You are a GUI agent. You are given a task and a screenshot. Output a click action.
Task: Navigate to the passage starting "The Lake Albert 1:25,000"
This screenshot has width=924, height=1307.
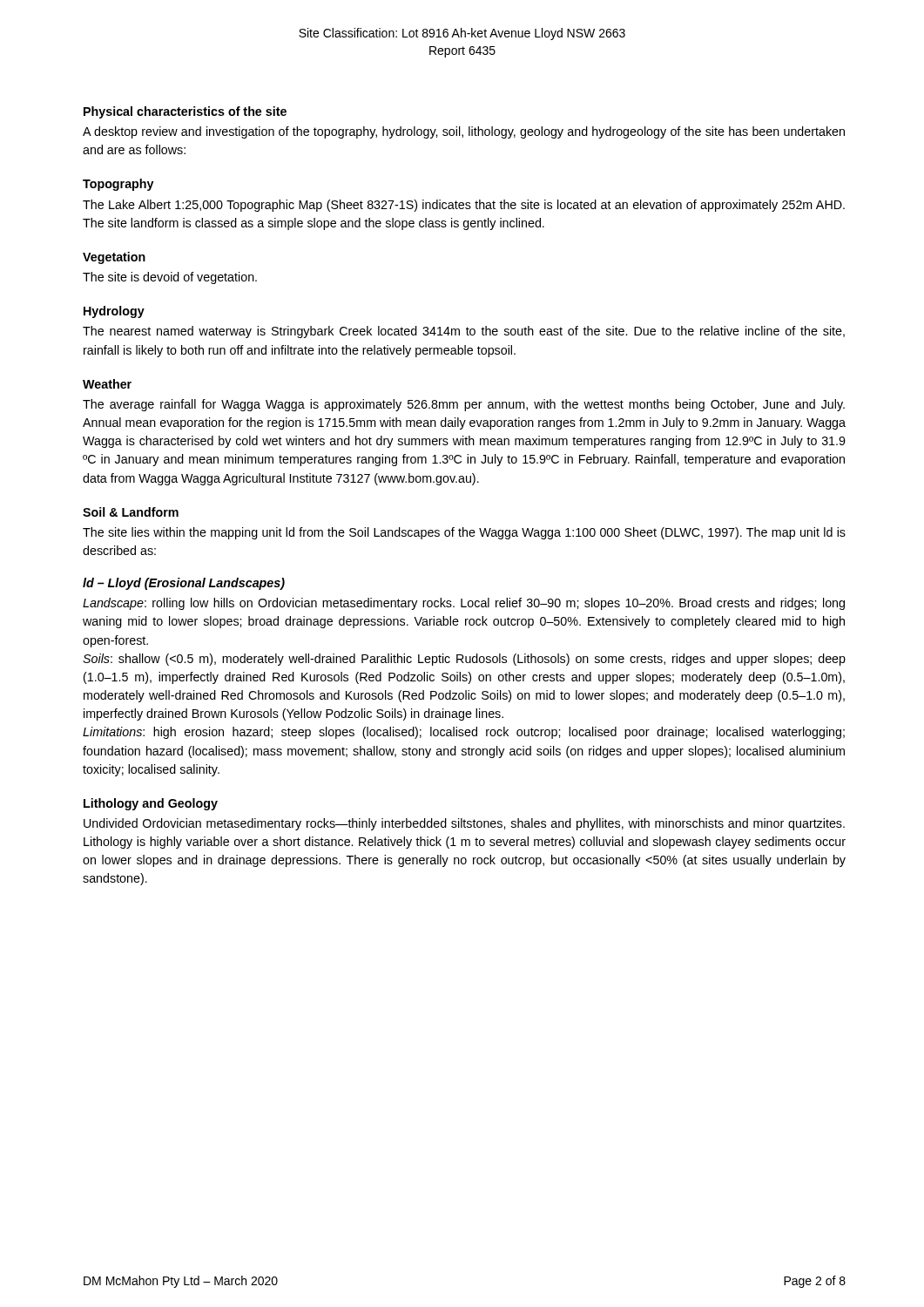[x=464, y=214]
